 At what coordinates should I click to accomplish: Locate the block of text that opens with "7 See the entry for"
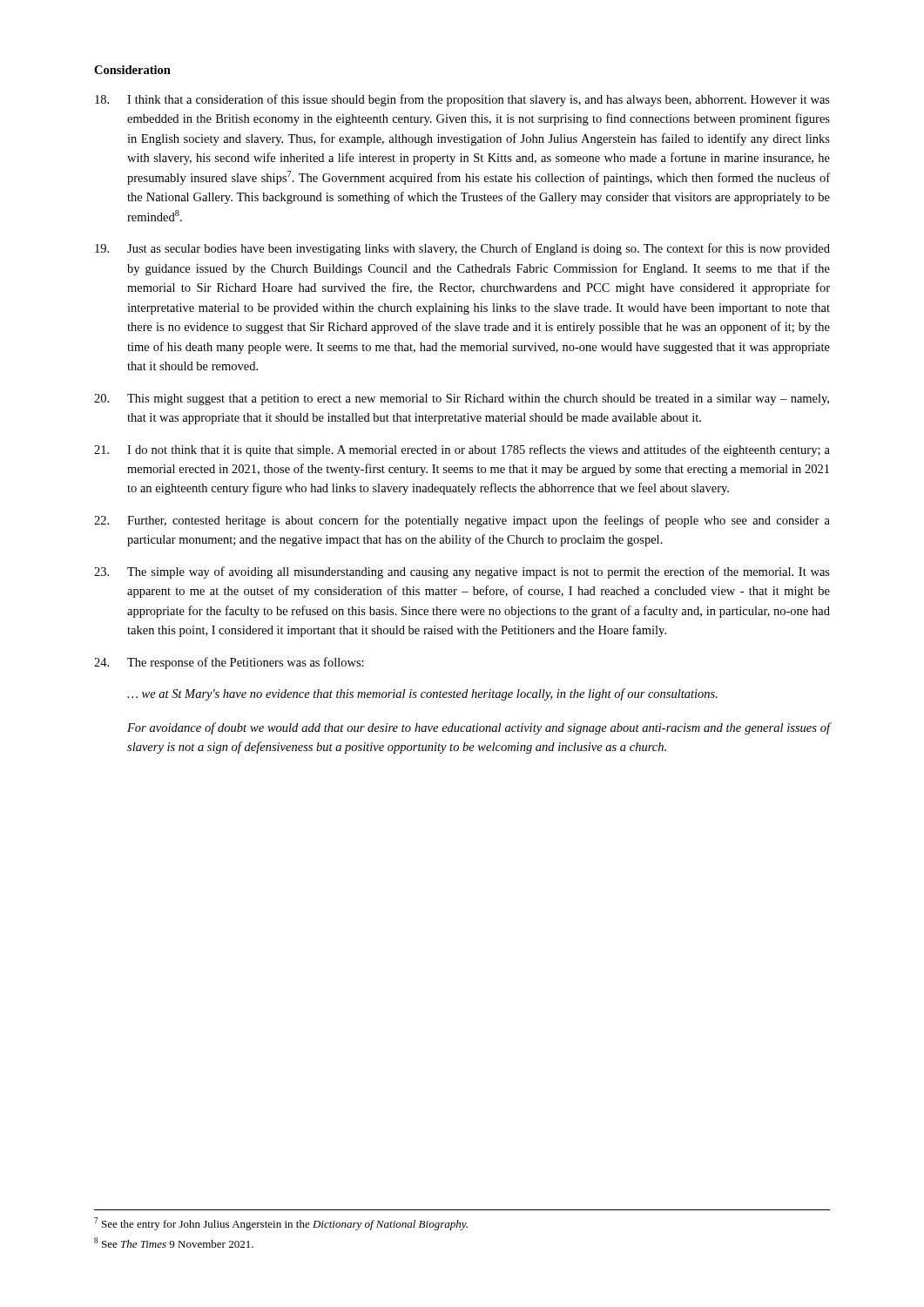pyautogui.click(x=281, y=1223)
